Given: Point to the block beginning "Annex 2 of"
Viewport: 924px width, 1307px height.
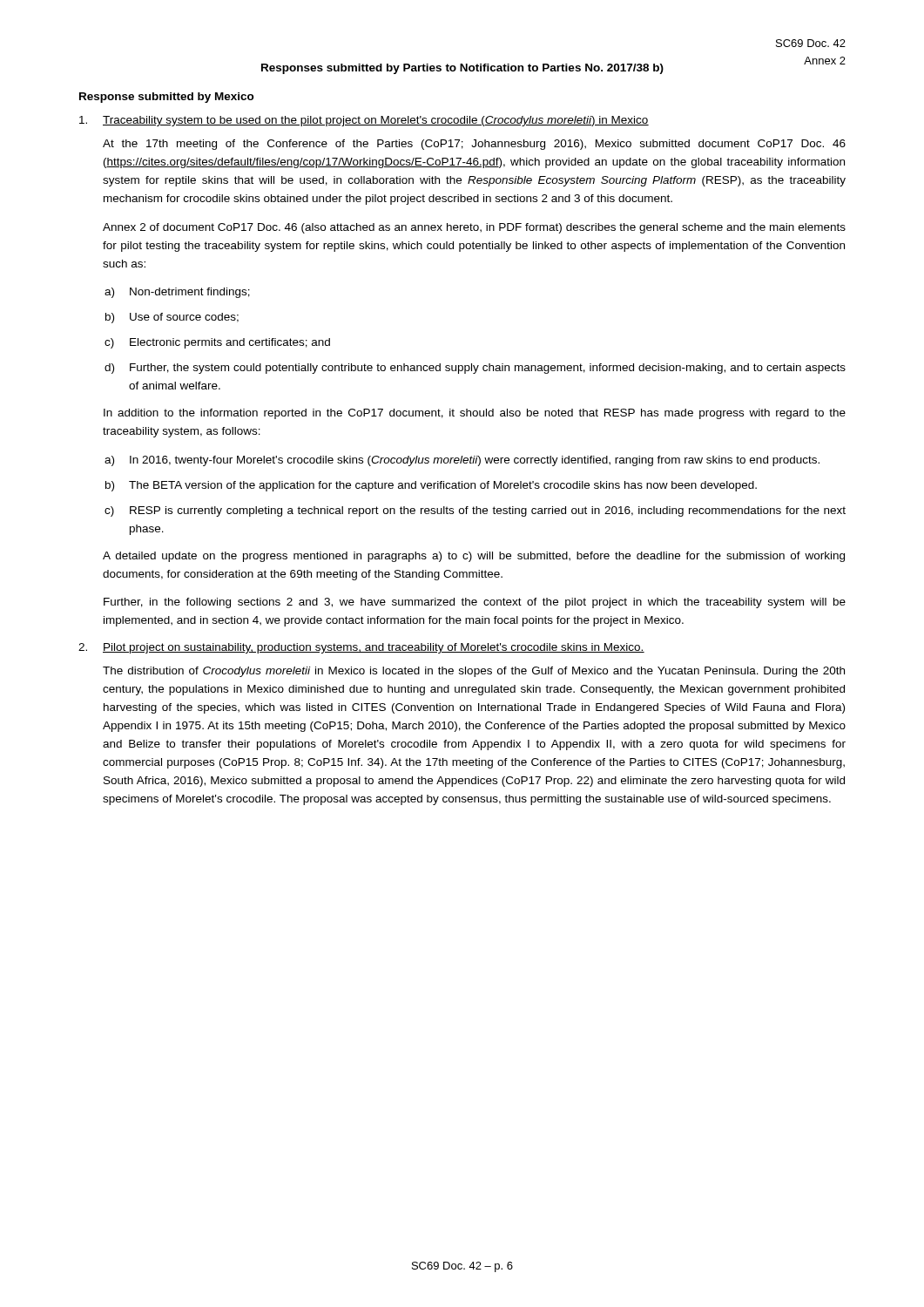Looking at the screenshot, I should (x=474, y=245).
